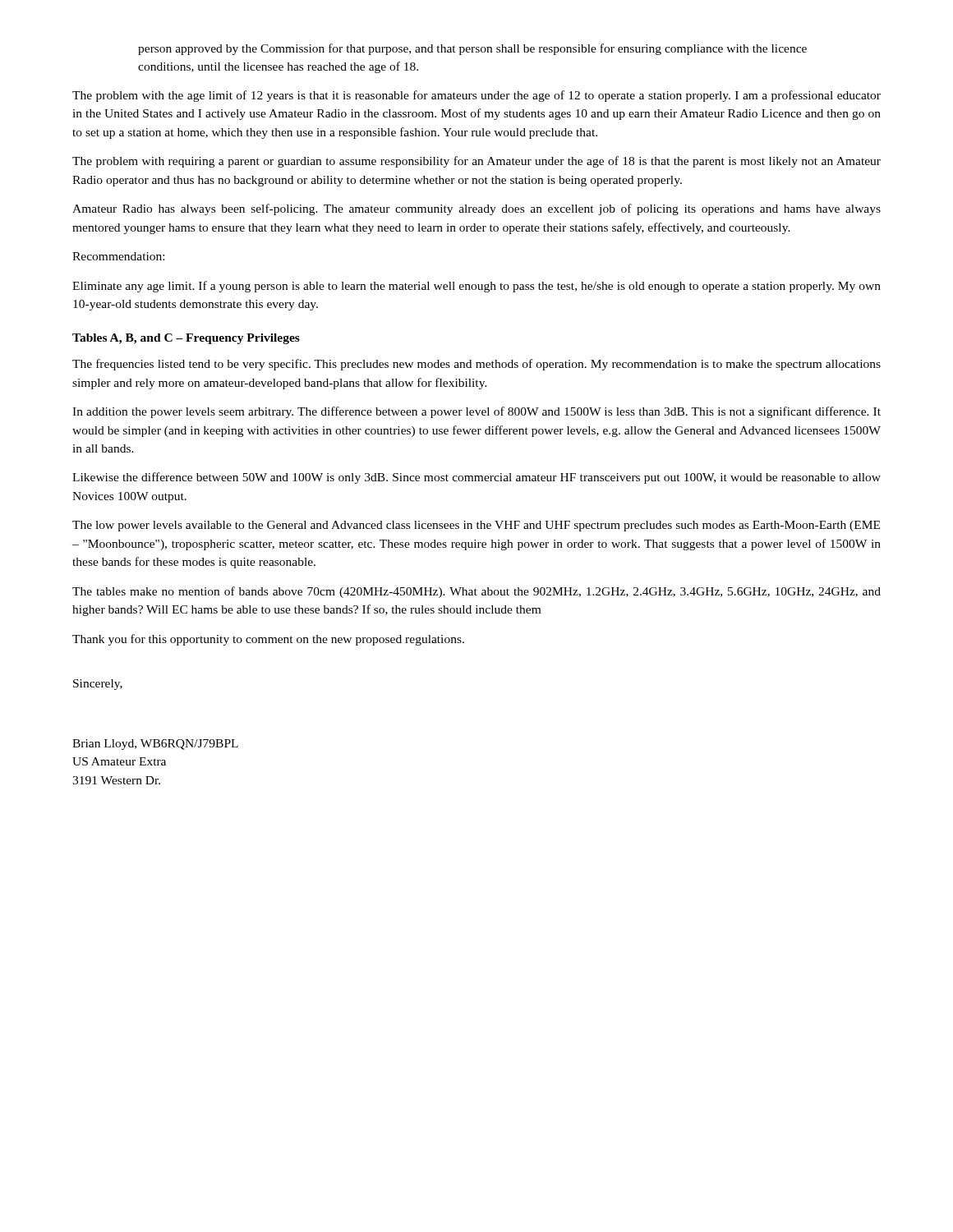
Task: Find the block on this page that starts "The frequencies listed tend"
Action: click(x=476, y=373)
